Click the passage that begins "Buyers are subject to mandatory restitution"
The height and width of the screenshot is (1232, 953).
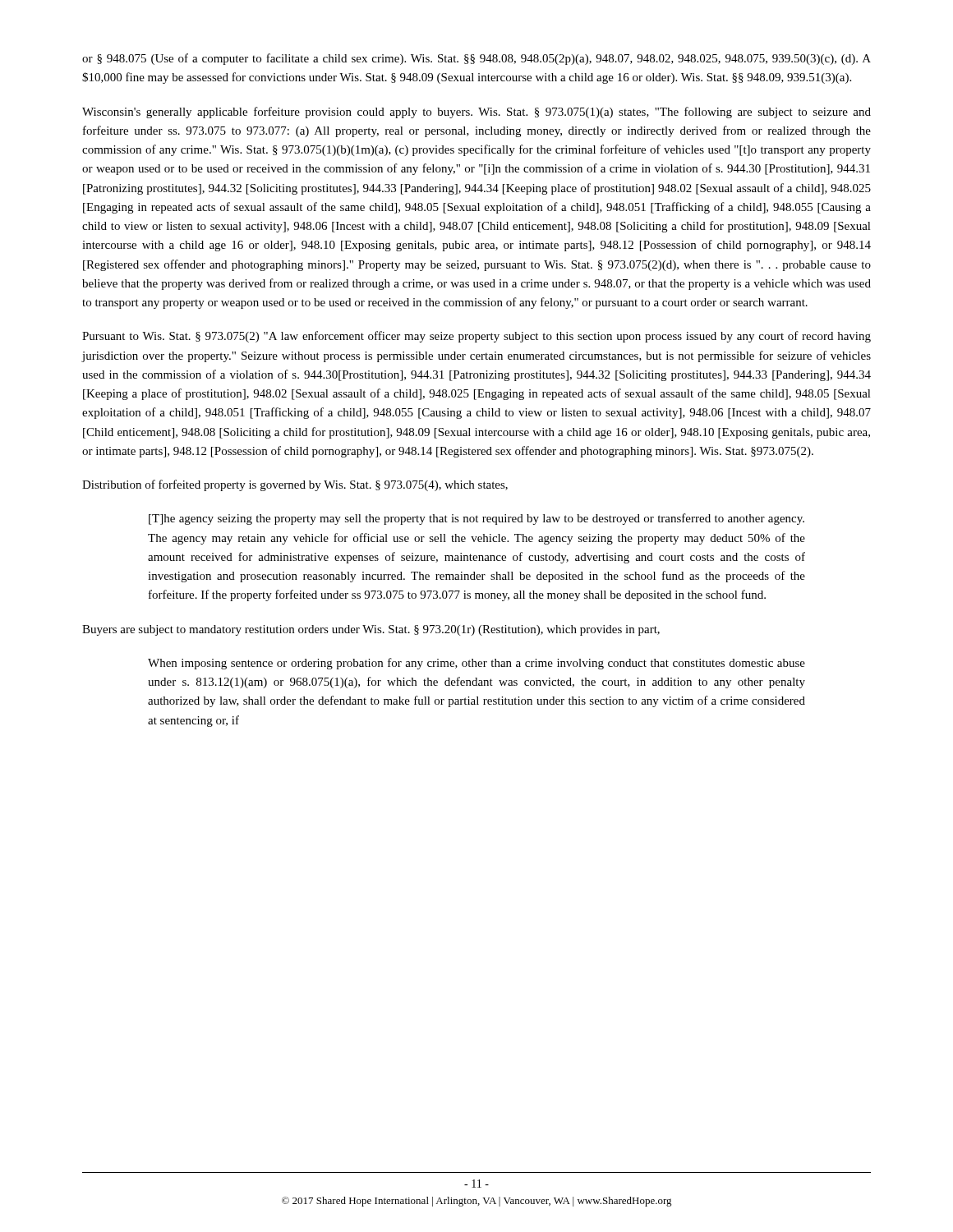pos(371,629)
